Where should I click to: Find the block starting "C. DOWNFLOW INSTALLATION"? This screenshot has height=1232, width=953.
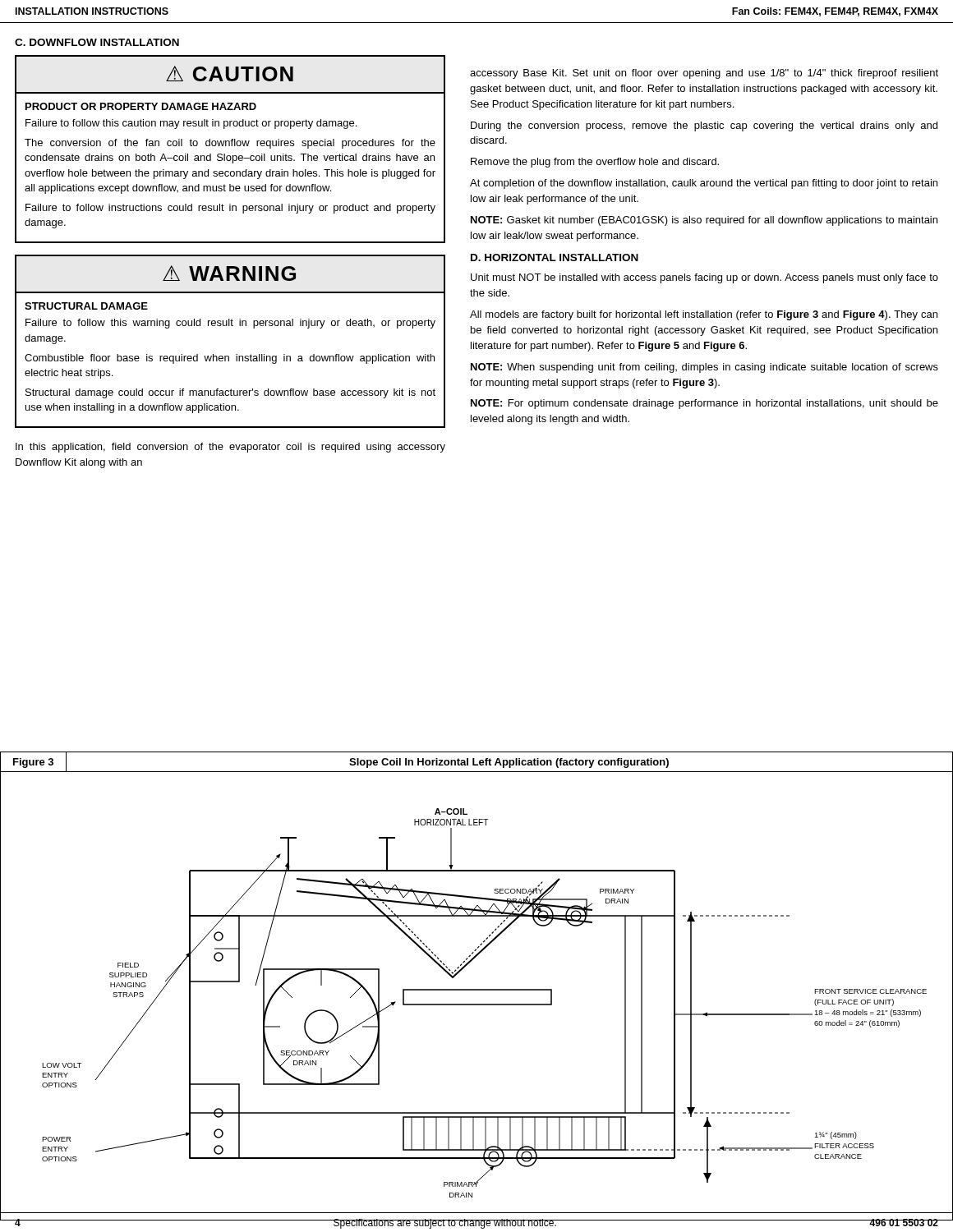[x=97, y=42]
